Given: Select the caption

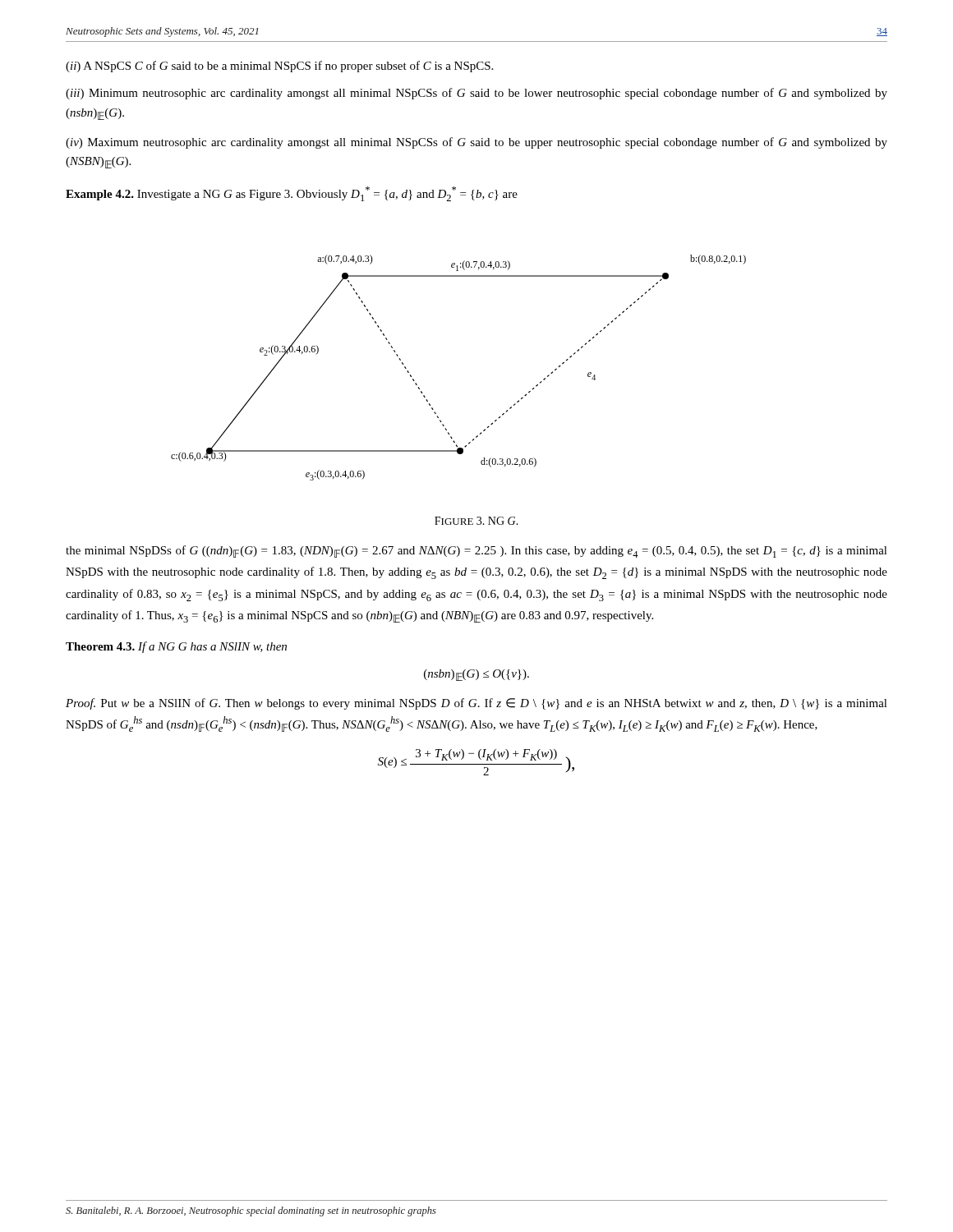Looking at the screenshot, I should [476, 521].
